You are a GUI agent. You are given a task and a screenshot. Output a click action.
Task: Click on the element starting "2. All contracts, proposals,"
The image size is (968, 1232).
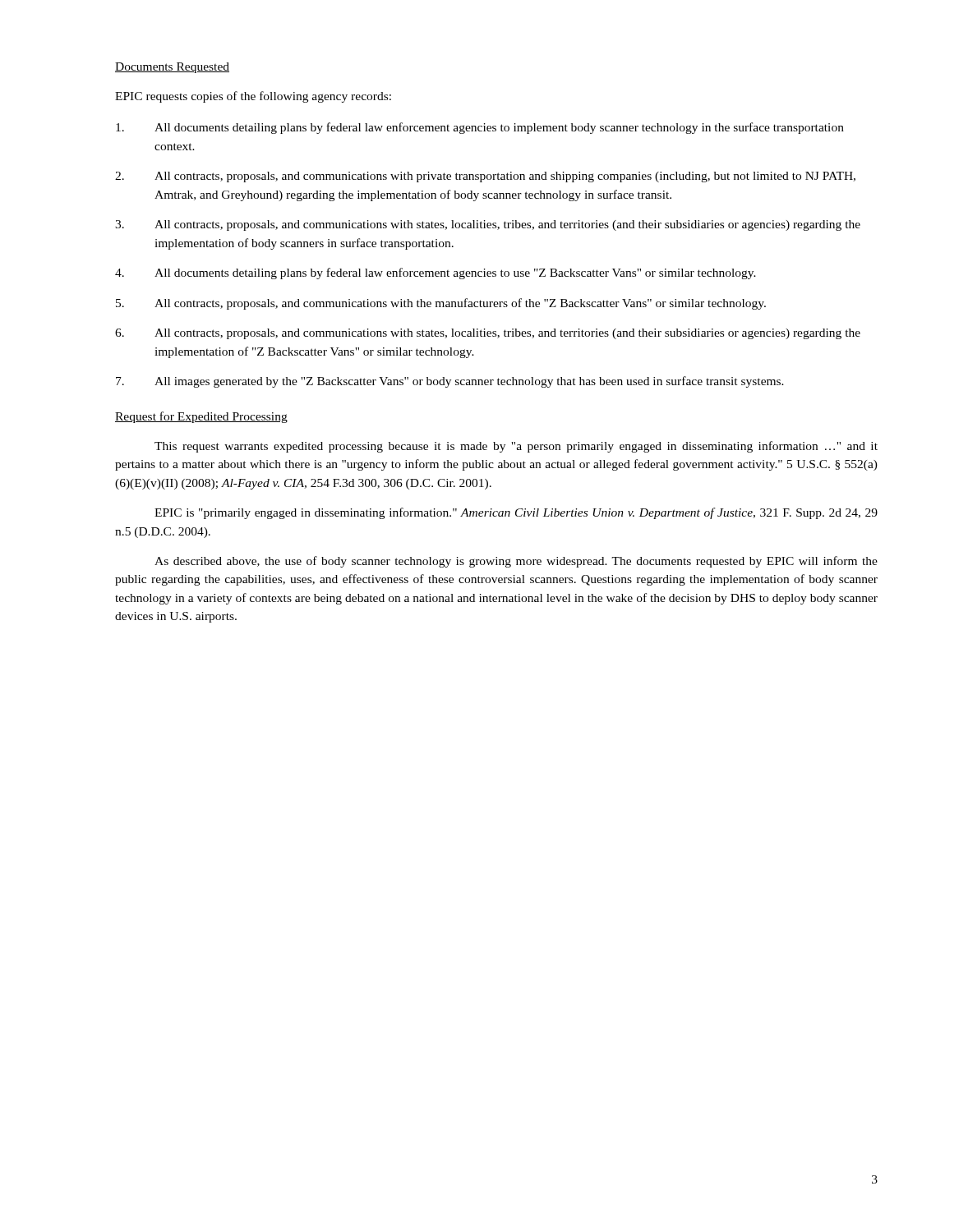(496, 186)
